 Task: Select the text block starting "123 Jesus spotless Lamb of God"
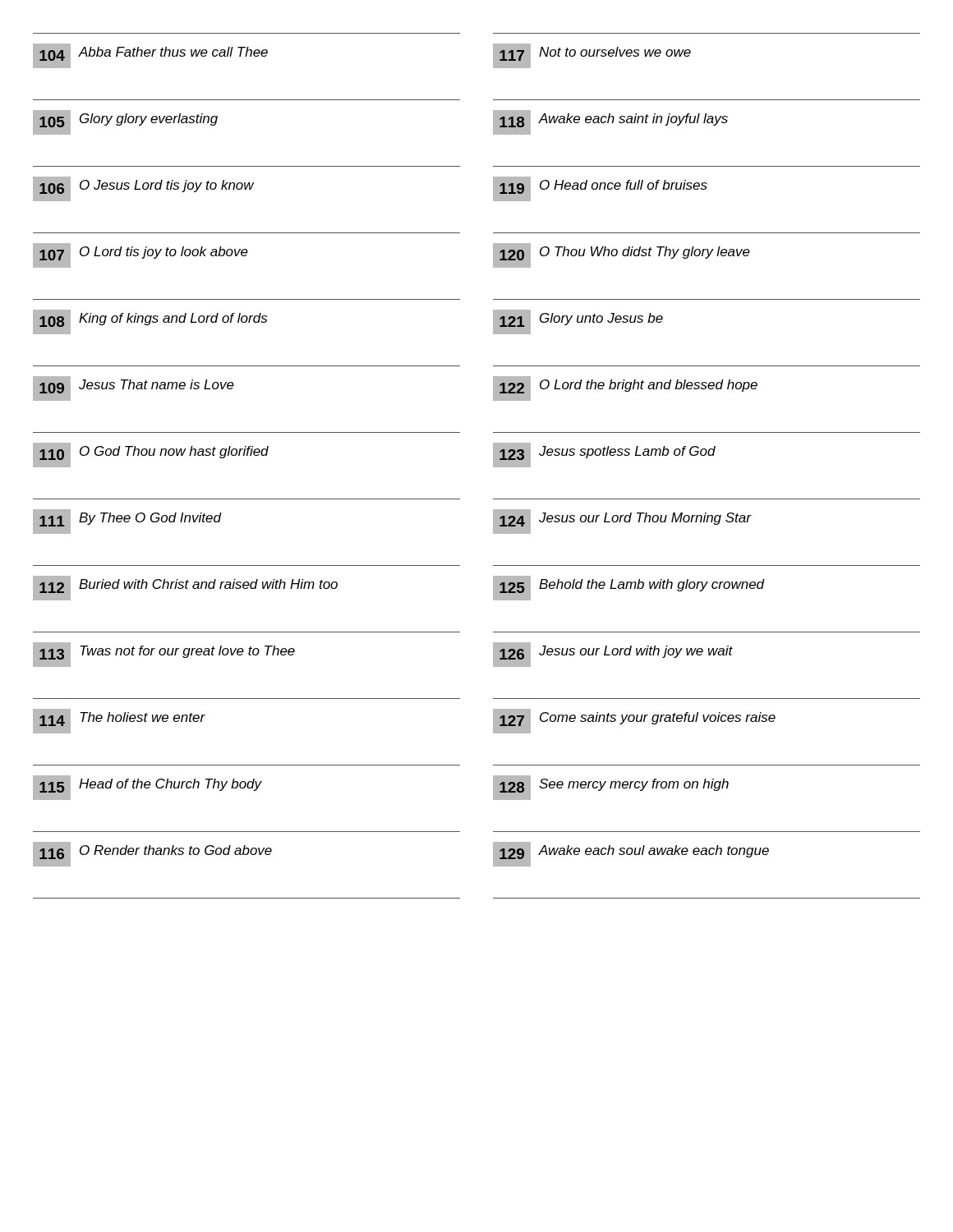pos(604,454)
